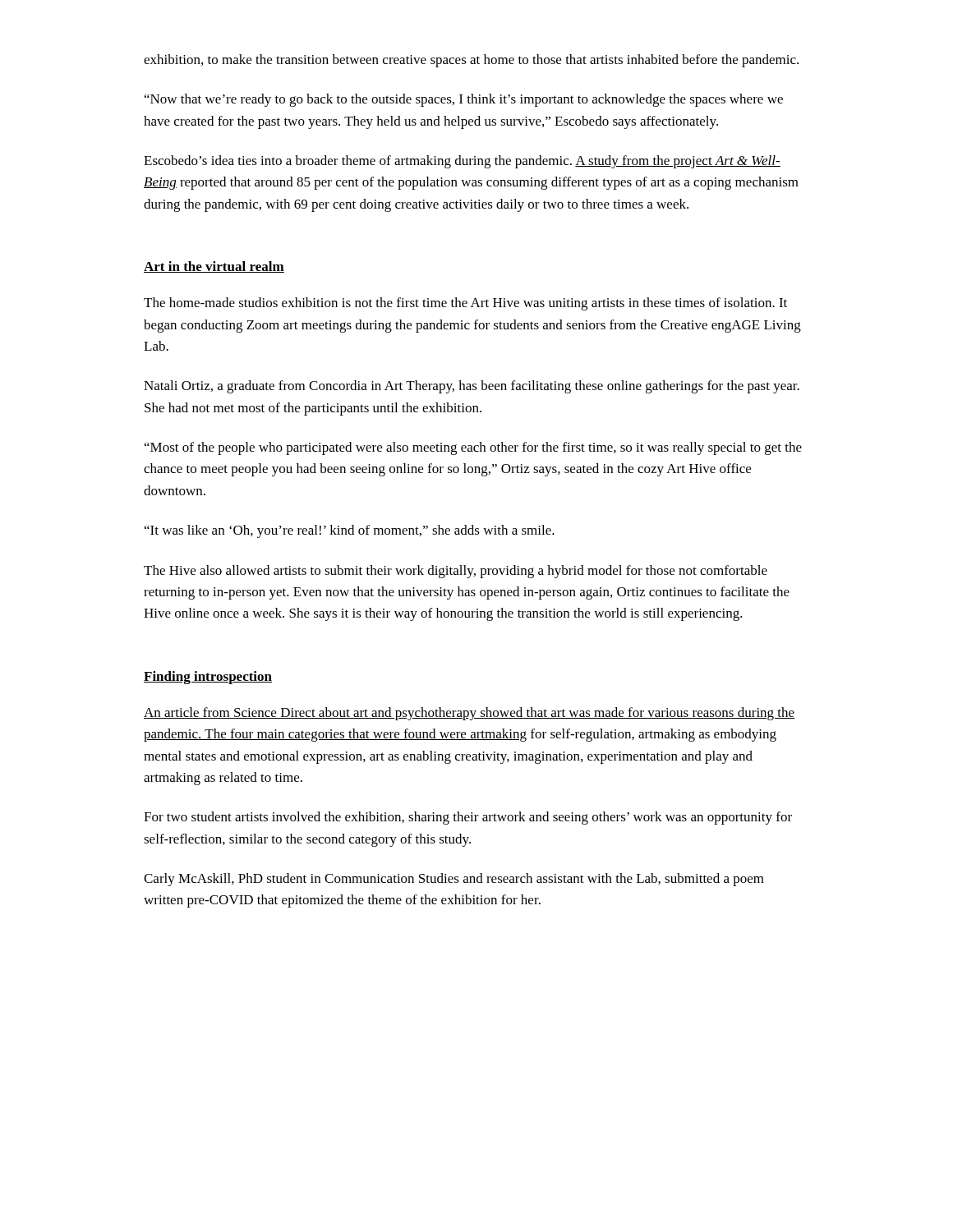
Task: Locate the region starting "Art in the virtual realm"
Action: click(214, 267)
